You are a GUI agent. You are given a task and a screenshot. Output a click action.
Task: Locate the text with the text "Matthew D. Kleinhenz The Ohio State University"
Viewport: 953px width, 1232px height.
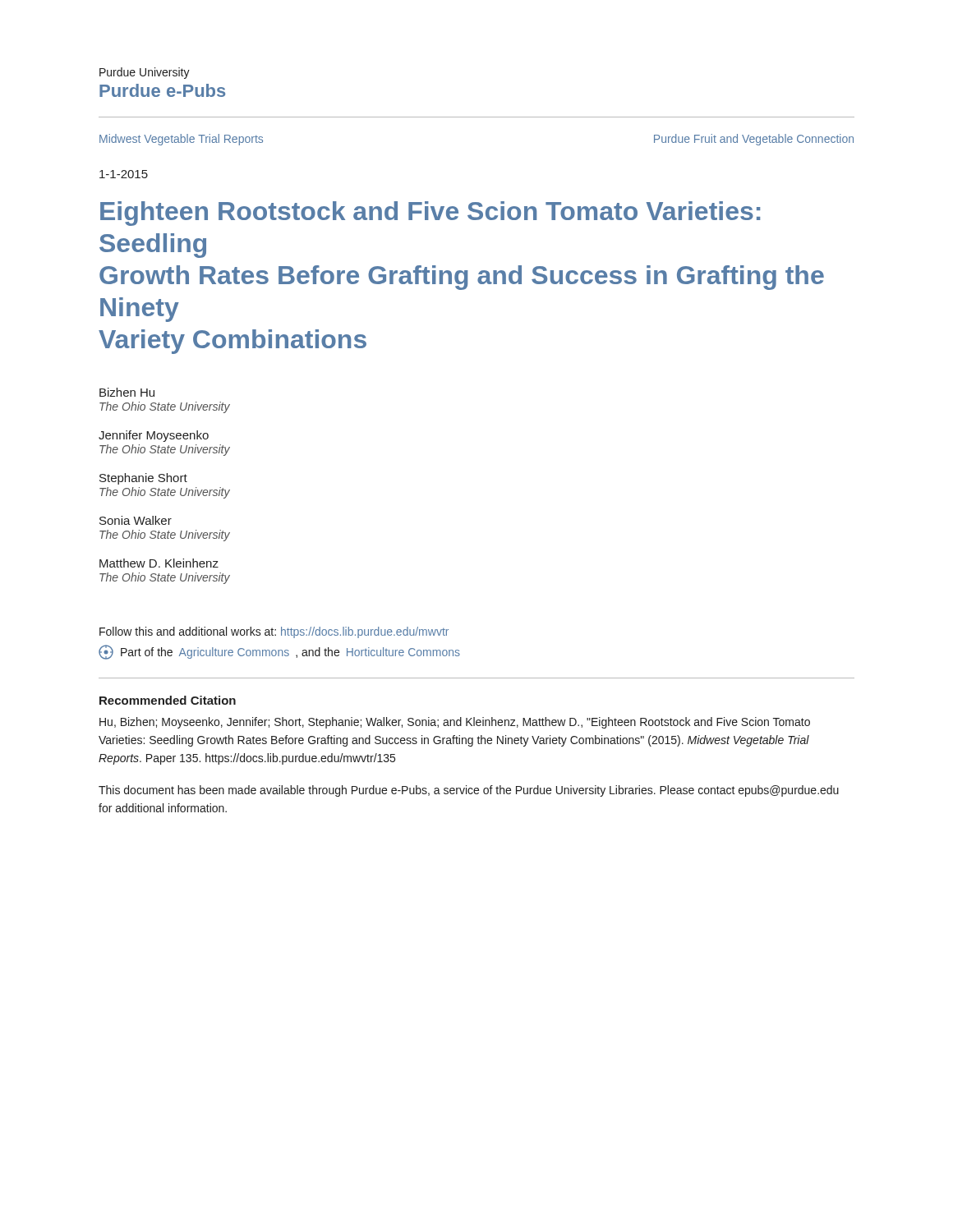(159, 563)
